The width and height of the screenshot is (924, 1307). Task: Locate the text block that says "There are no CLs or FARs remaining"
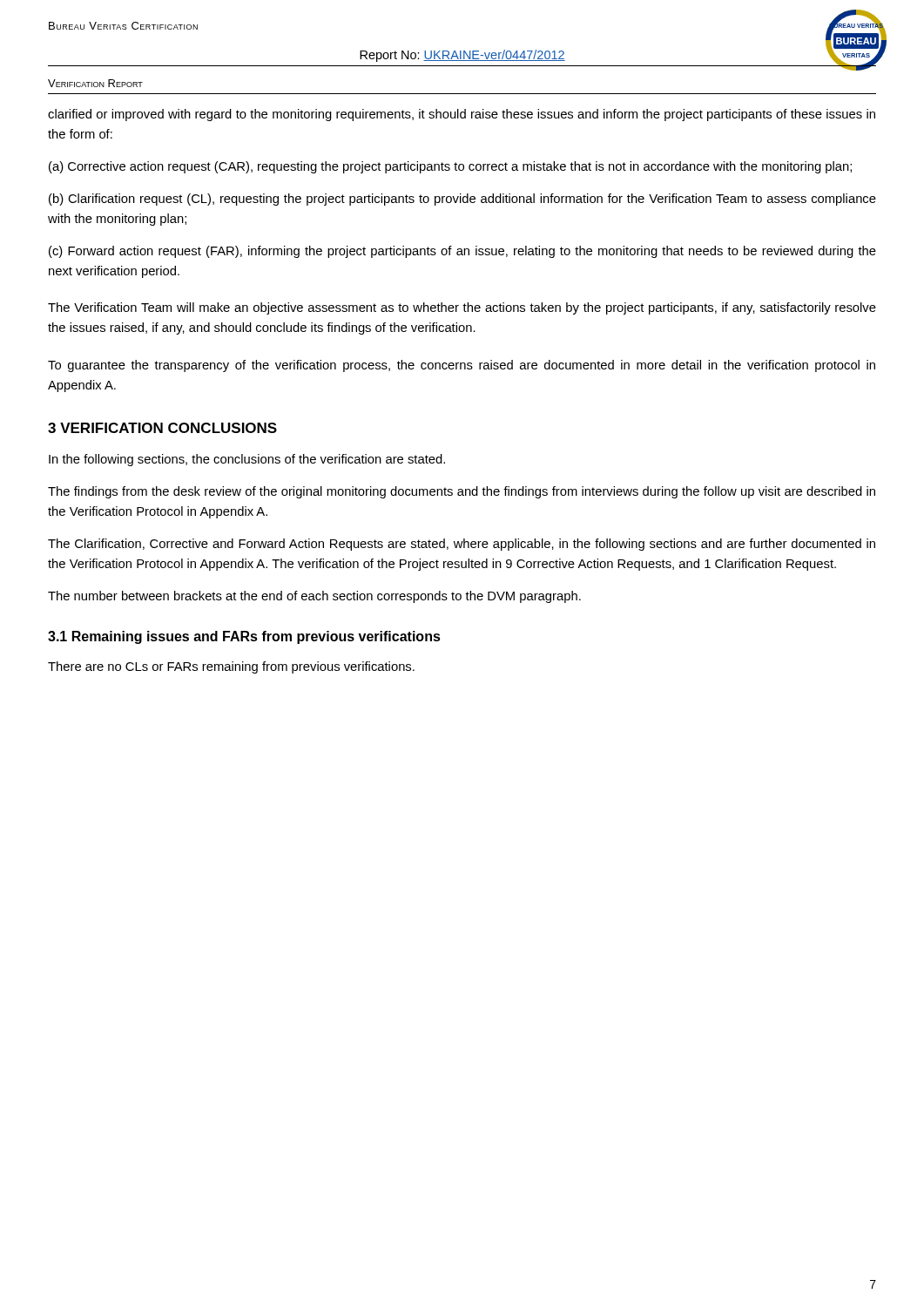232,666
